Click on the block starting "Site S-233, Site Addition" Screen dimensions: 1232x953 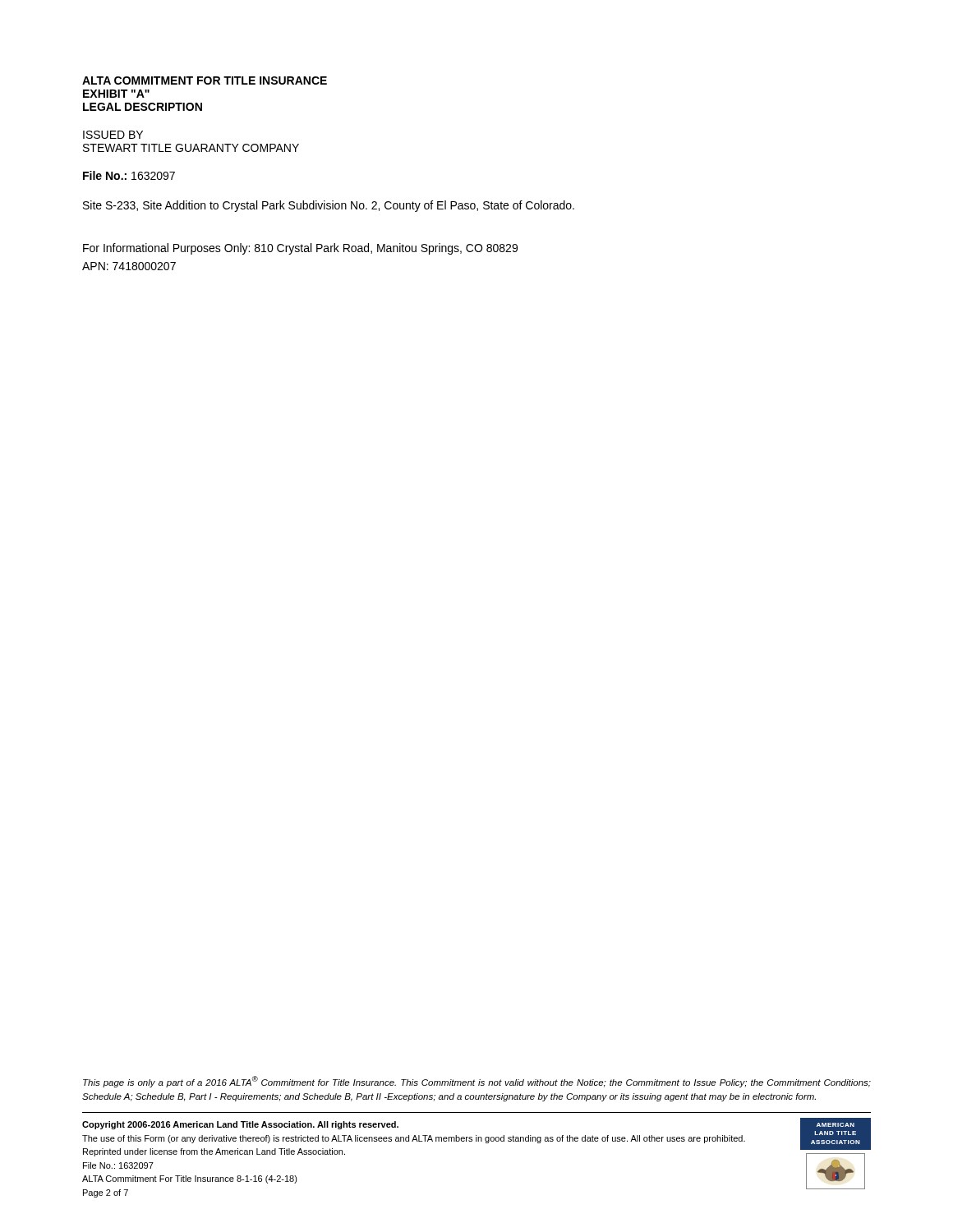pos(329,205)
